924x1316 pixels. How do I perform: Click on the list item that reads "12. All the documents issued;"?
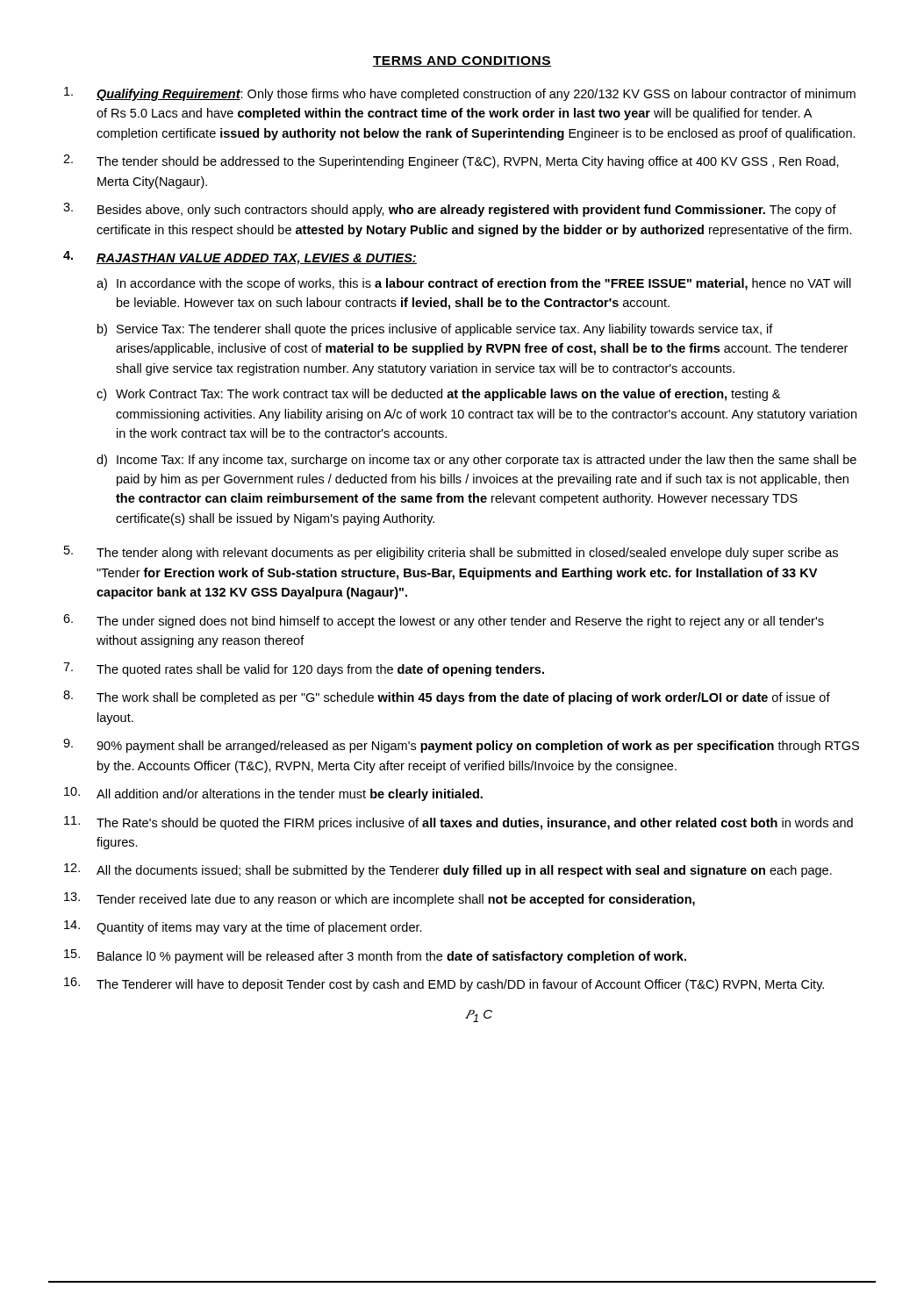462,871
